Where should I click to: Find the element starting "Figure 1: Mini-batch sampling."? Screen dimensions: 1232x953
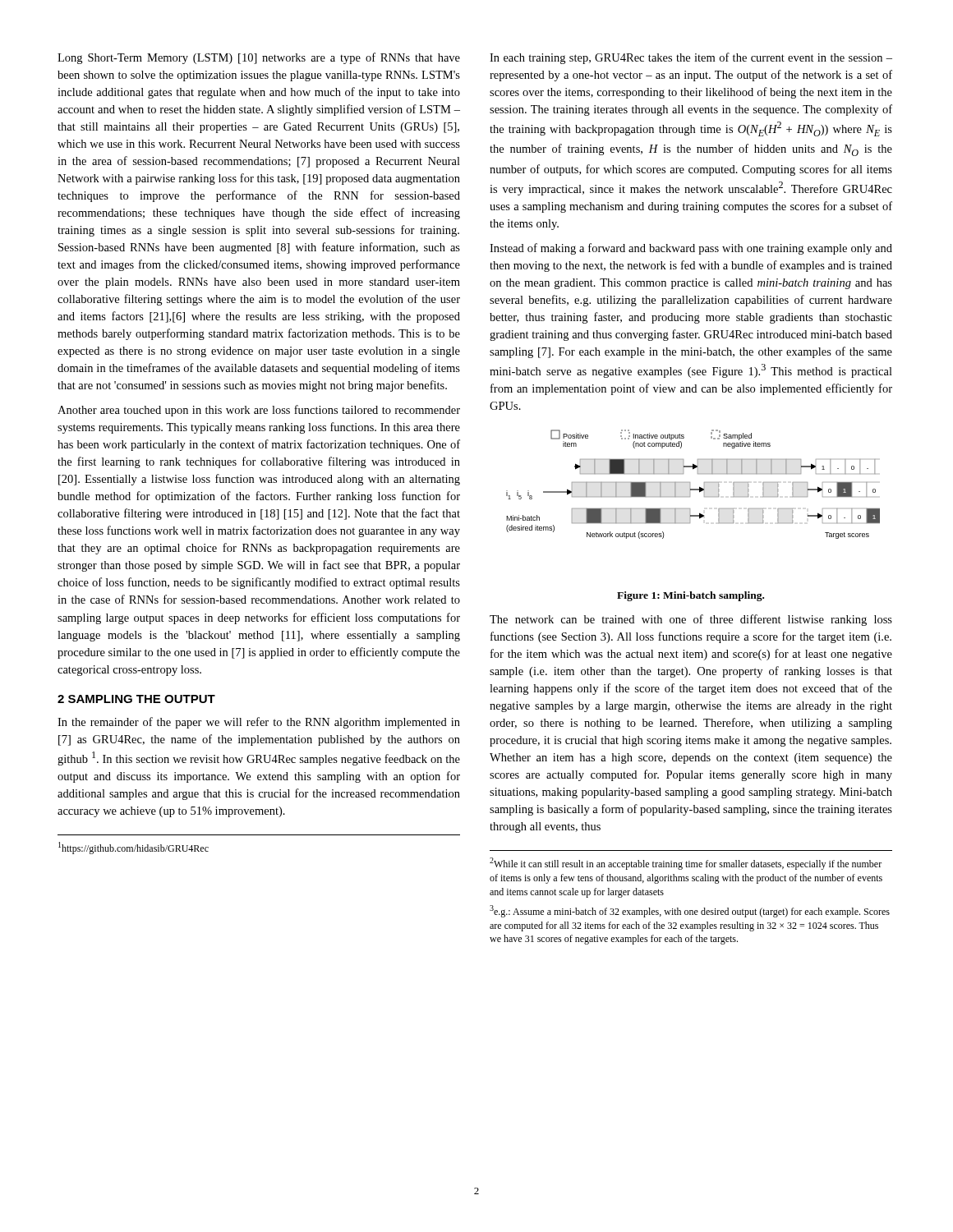click(691, 595)
